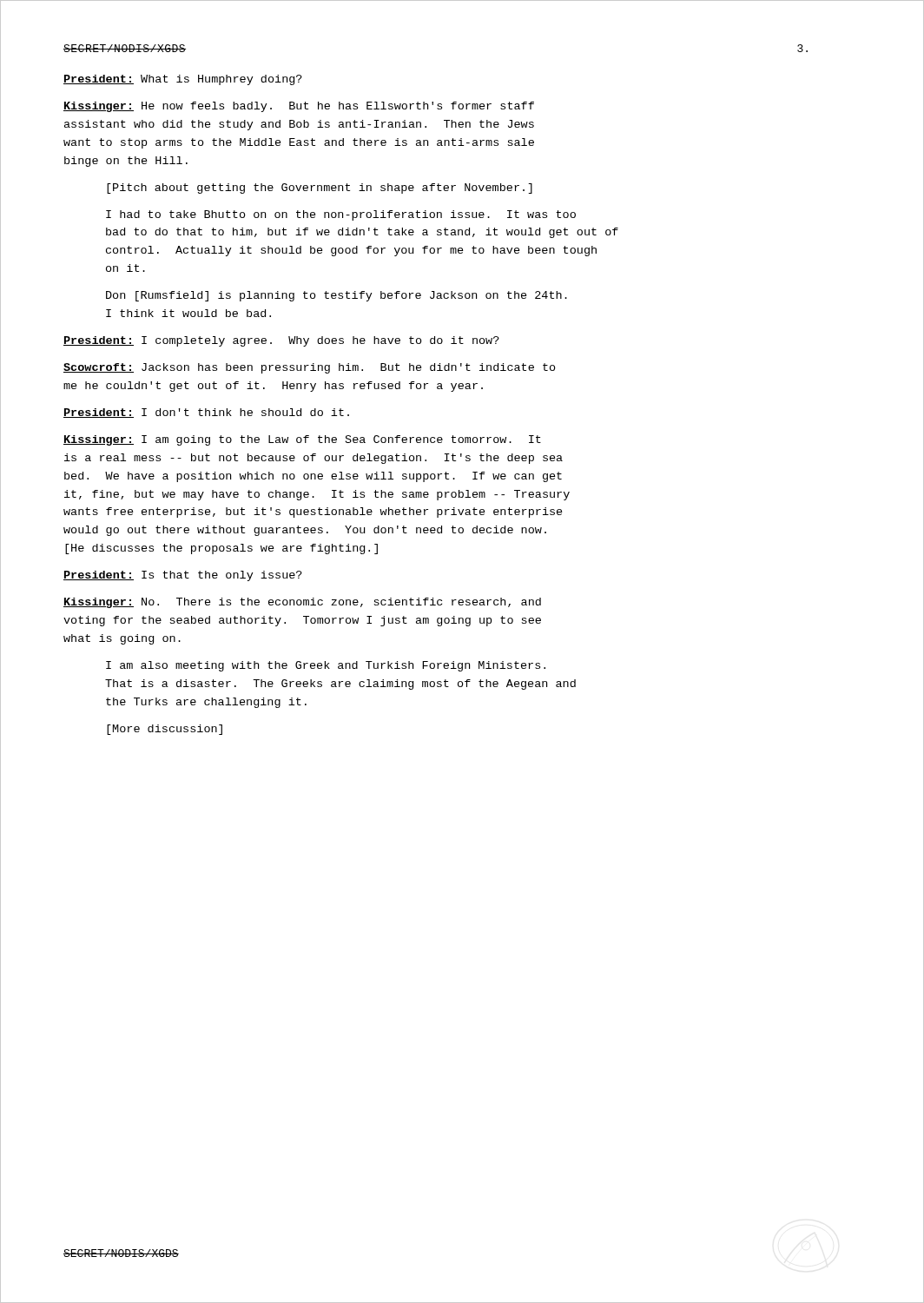Click on the element starting "Kissinger: He now feels badly. But he has"

point(299,134)
